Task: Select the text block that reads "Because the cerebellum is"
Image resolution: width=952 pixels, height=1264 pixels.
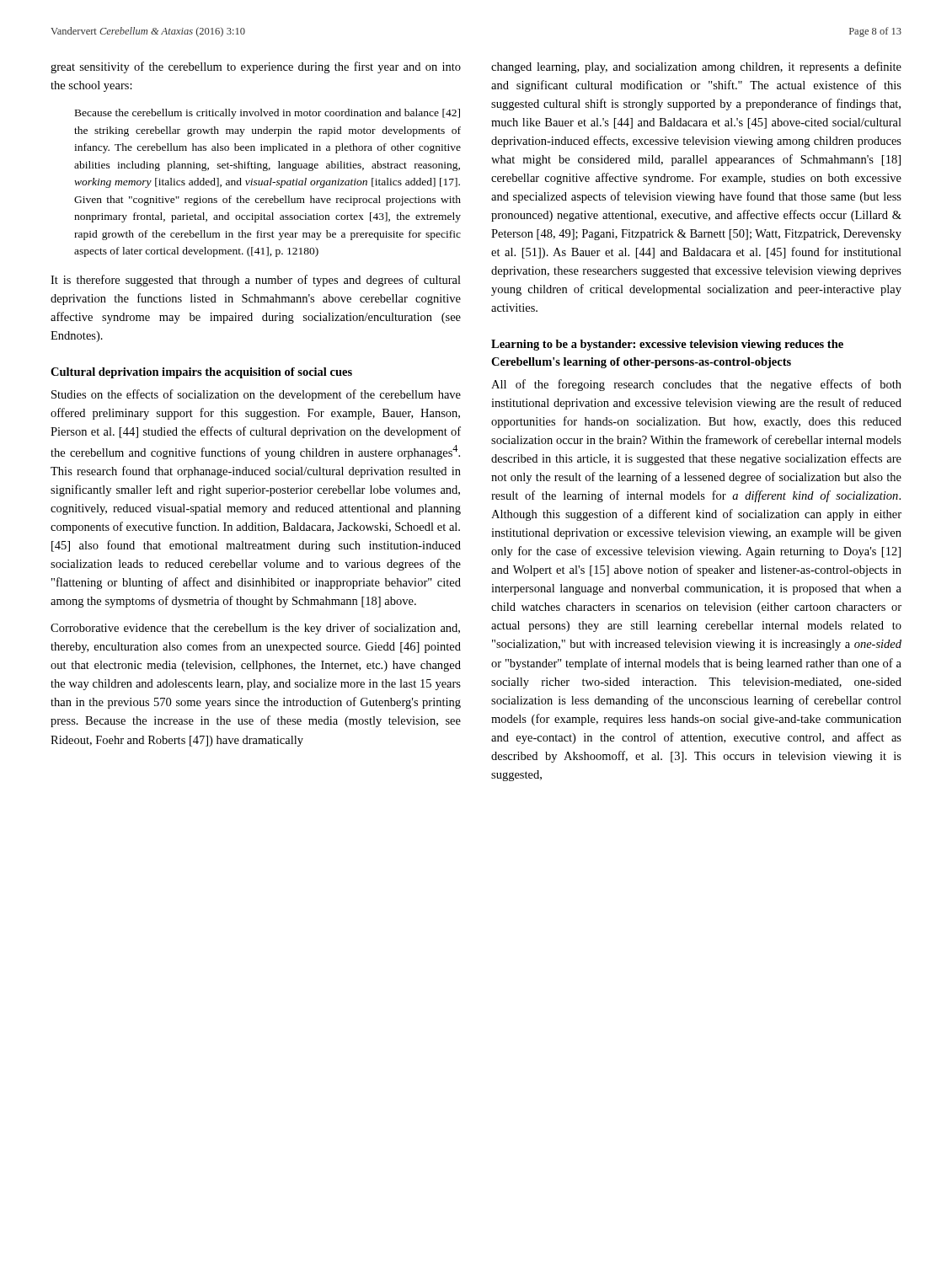Action: [x=268, y=182]
